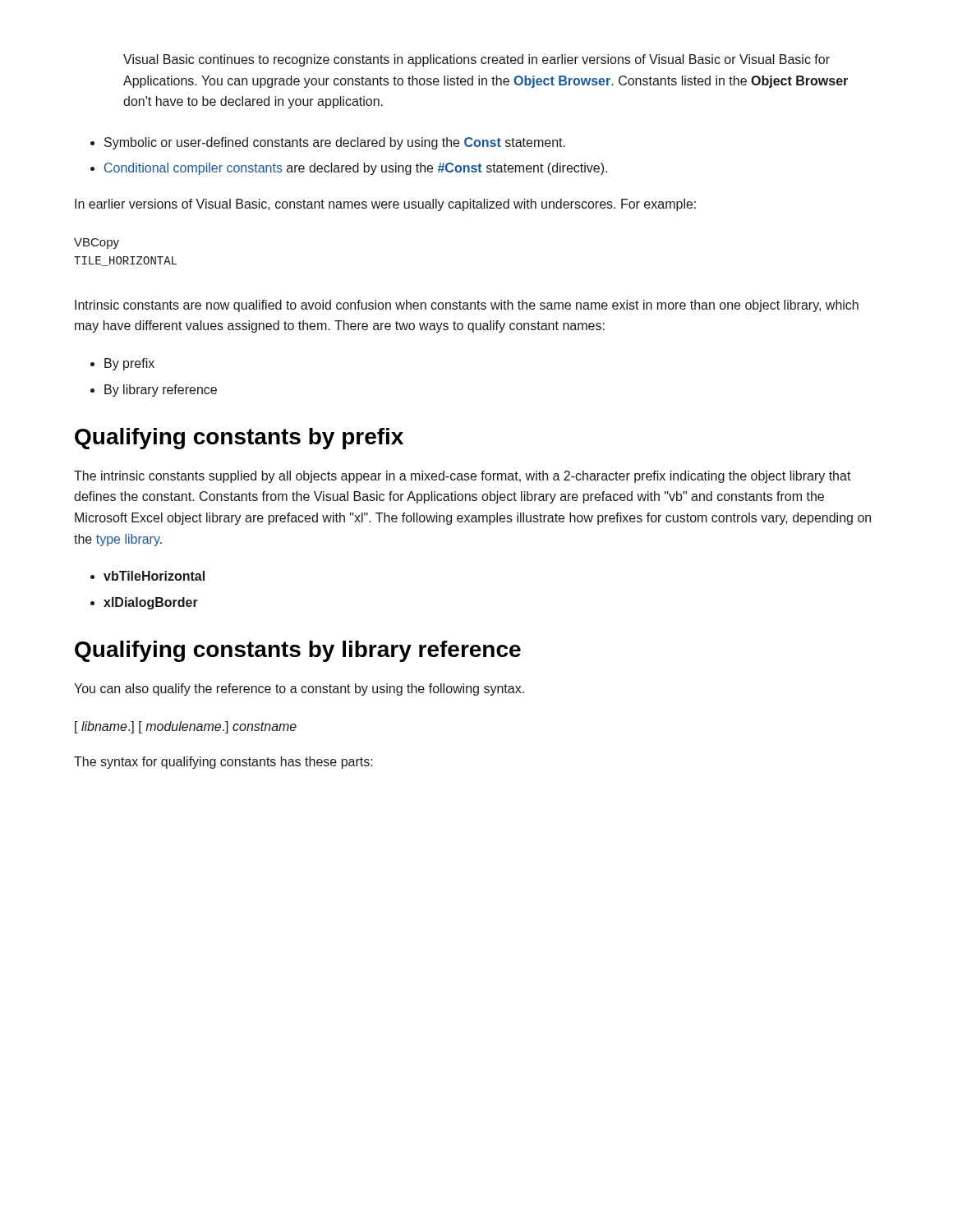This screenshot has height=1232, width=953.
Task: Point to the element starting "Intrinsic constants are now qualified to avoid confusion"
Action: (x=467, y=316)
